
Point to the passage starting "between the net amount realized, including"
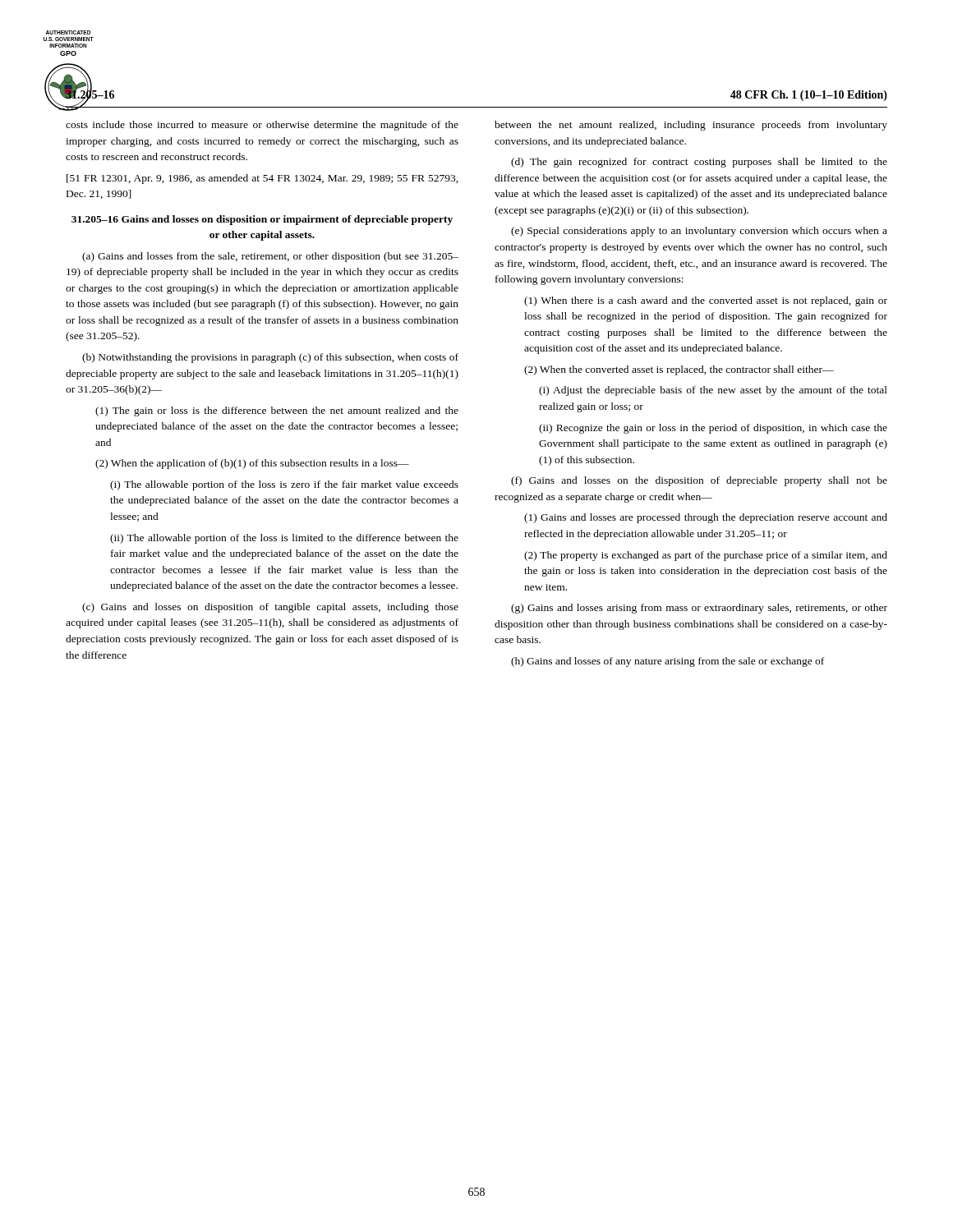[x=691, y=133]
